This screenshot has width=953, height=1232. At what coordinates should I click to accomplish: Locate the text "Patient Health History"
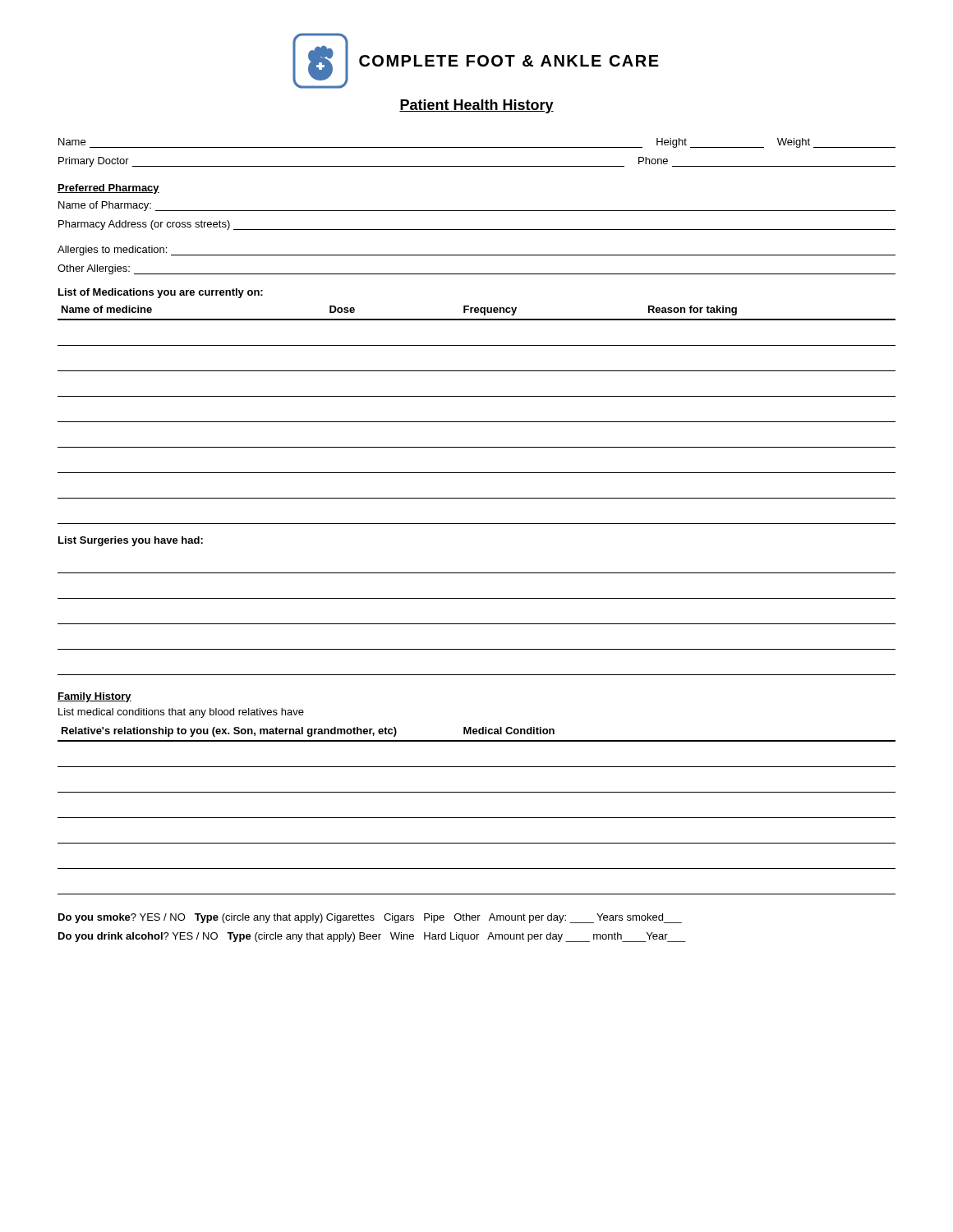tap(476, 105)
